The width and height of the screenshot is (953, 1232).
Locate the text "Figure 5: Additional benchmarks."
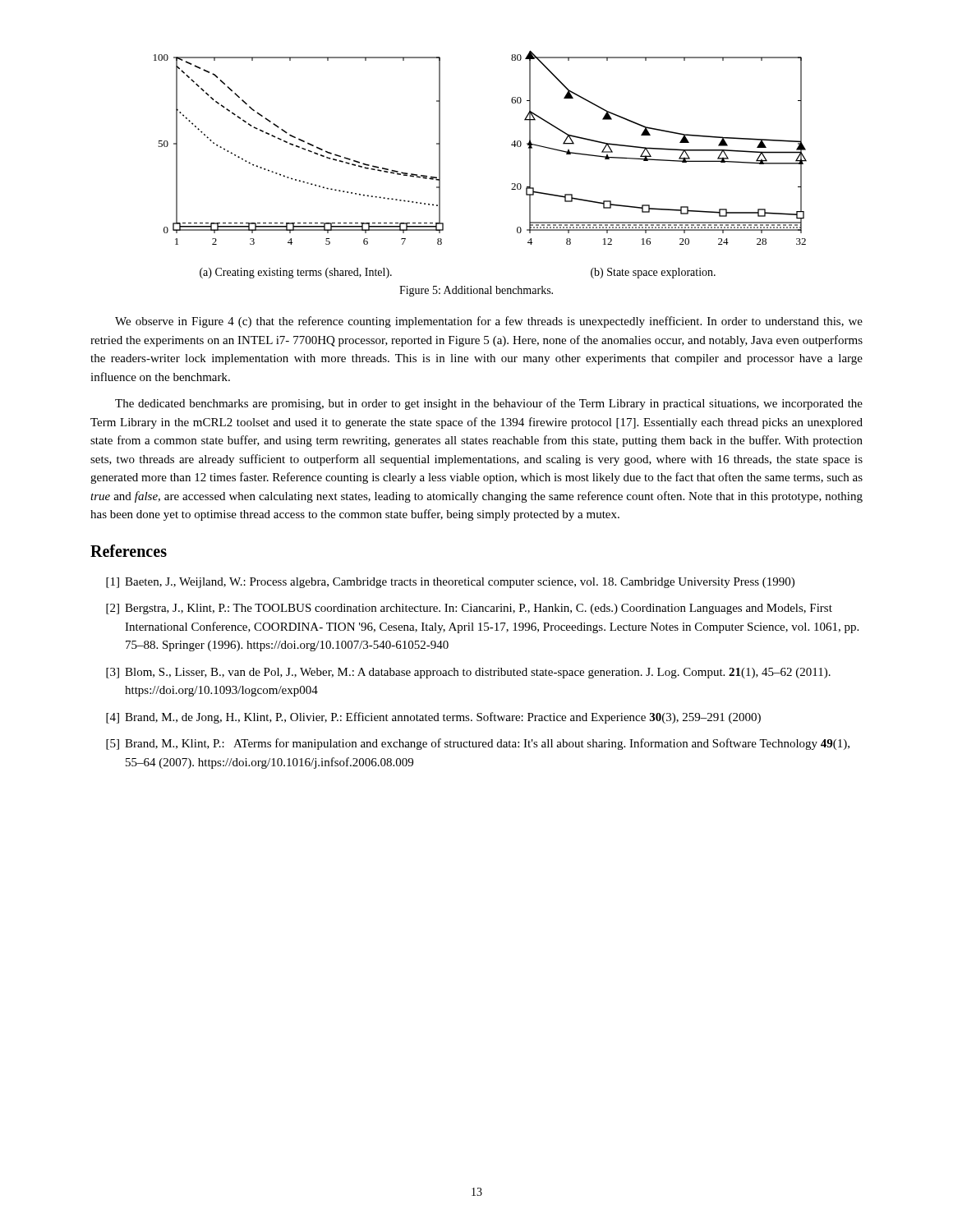pyautogui.click(x=476, y=290)
